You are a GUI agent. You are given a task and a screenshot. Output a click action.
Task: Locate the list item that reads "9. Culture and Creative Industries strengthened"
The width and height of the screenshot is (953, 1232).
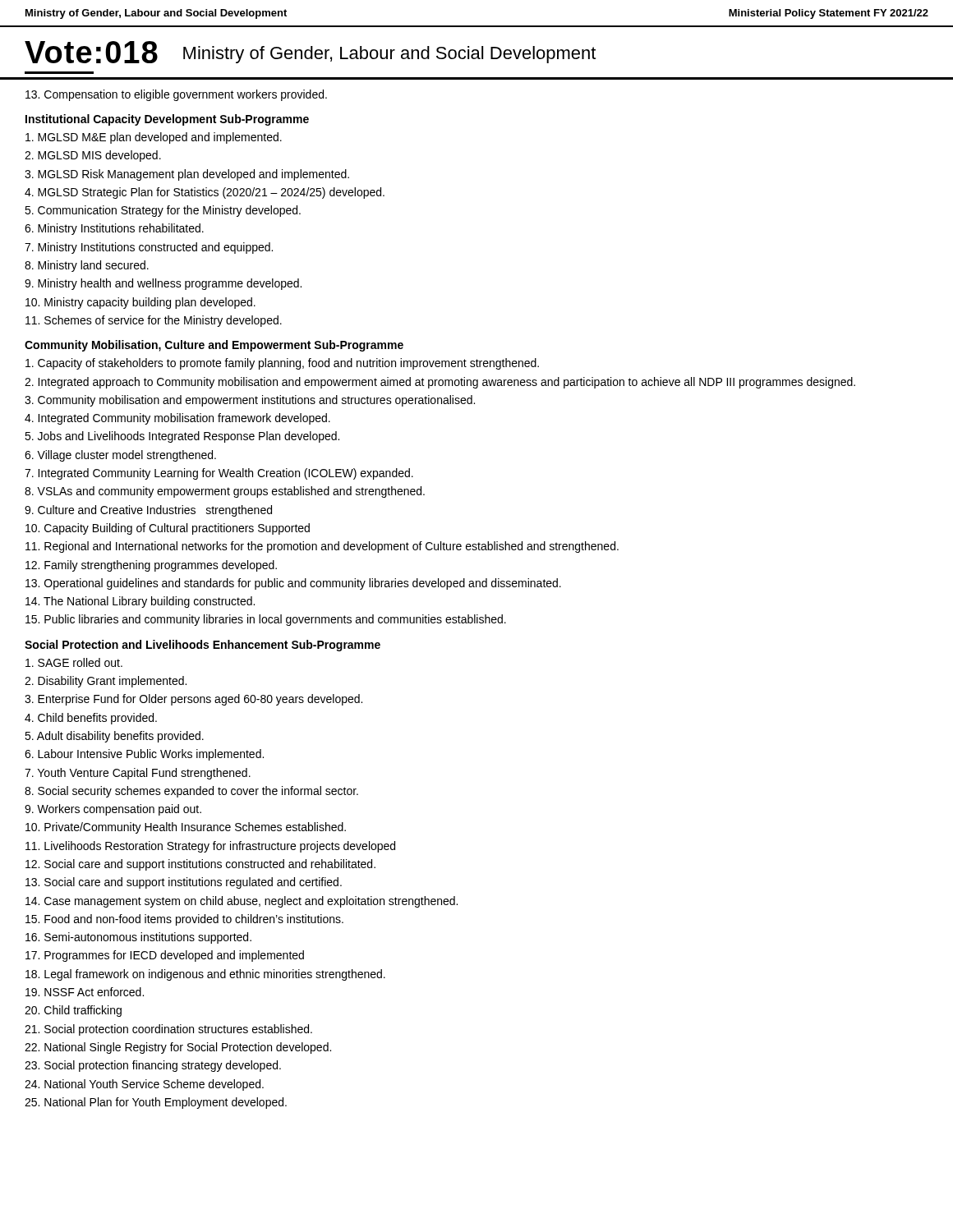[149, 510]
